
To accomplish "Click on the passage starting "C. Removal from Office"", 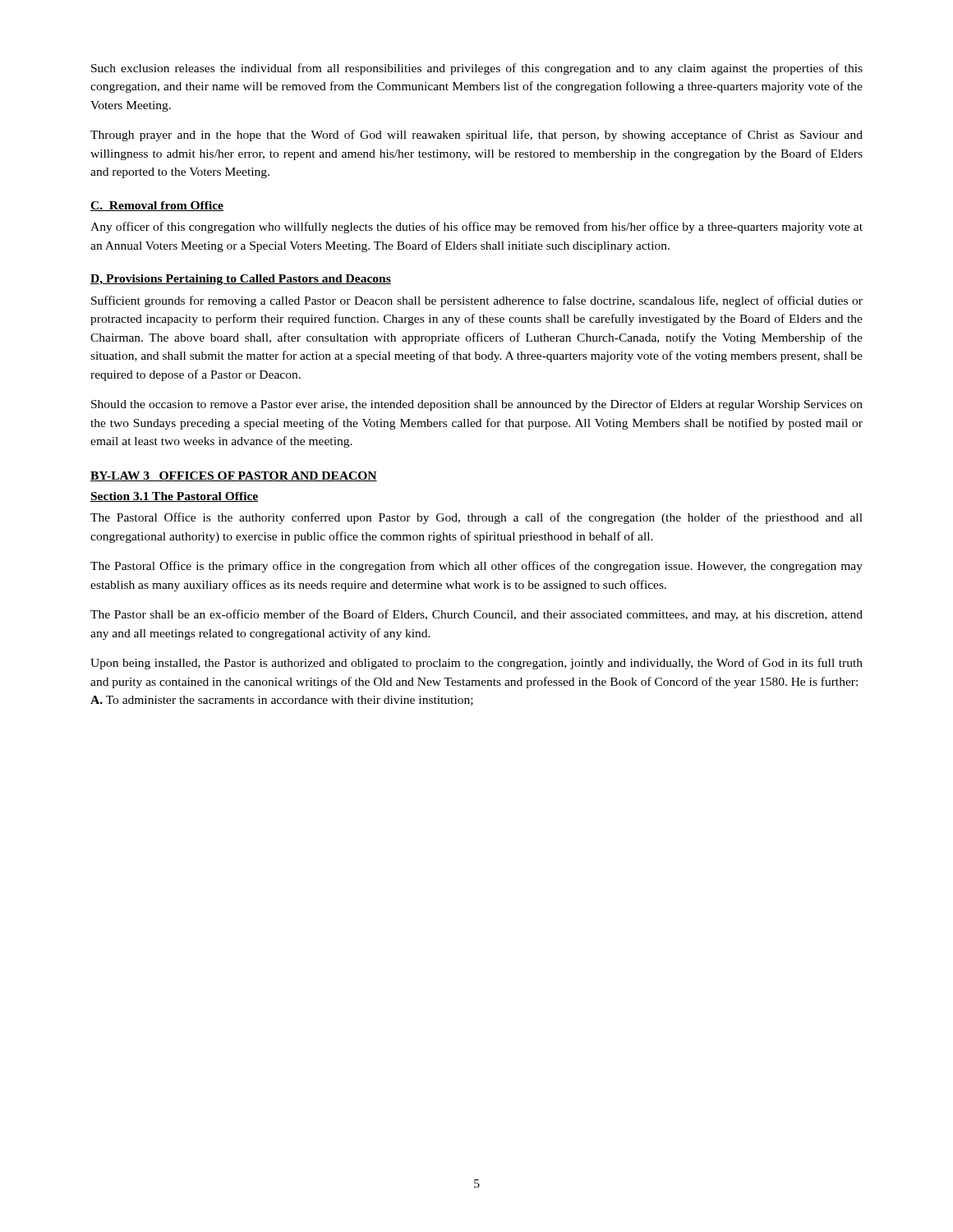I will (x=157, y=206).
